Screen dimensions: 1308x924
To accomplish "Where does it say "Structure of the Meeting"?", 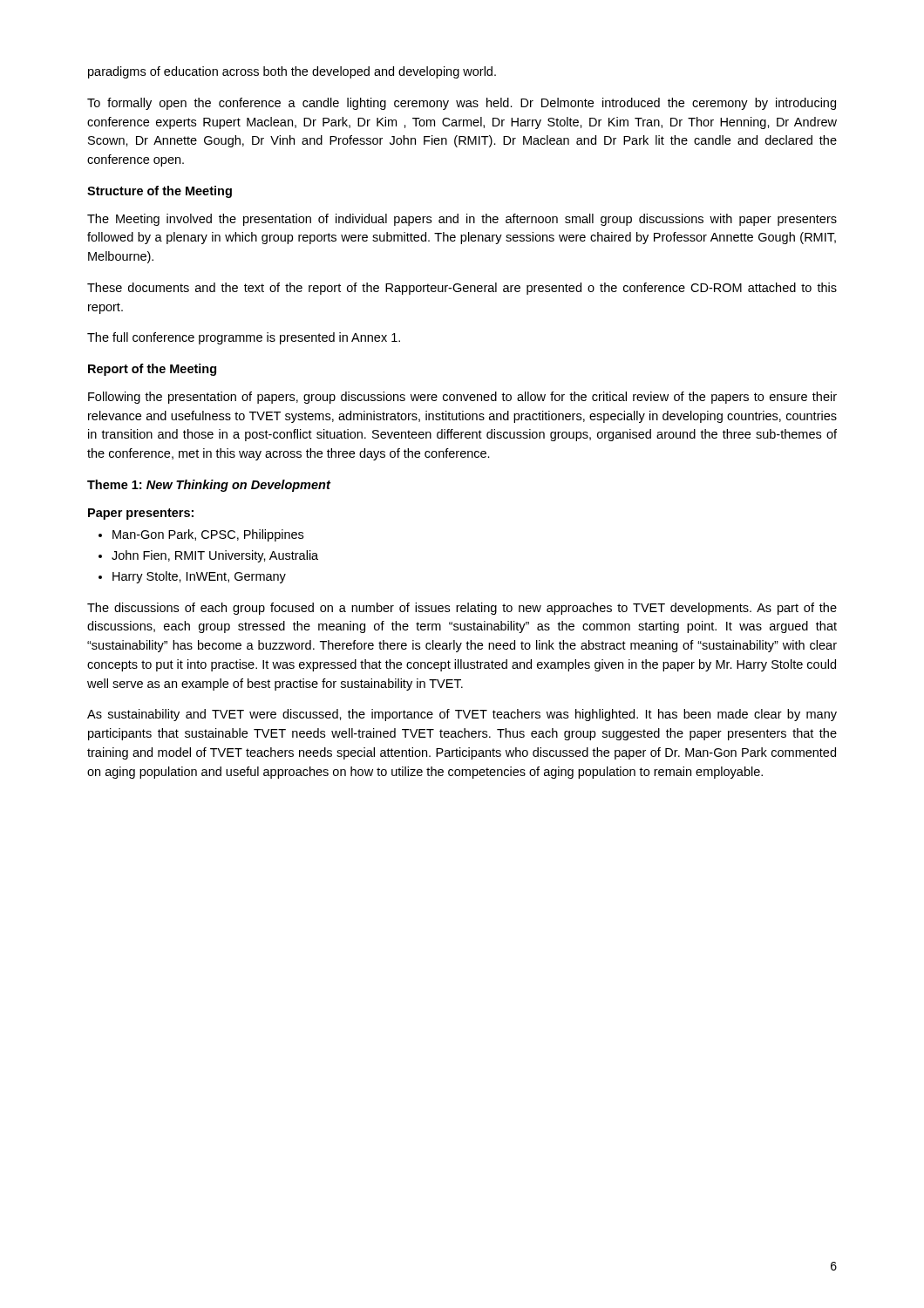I will click(160, 192).
